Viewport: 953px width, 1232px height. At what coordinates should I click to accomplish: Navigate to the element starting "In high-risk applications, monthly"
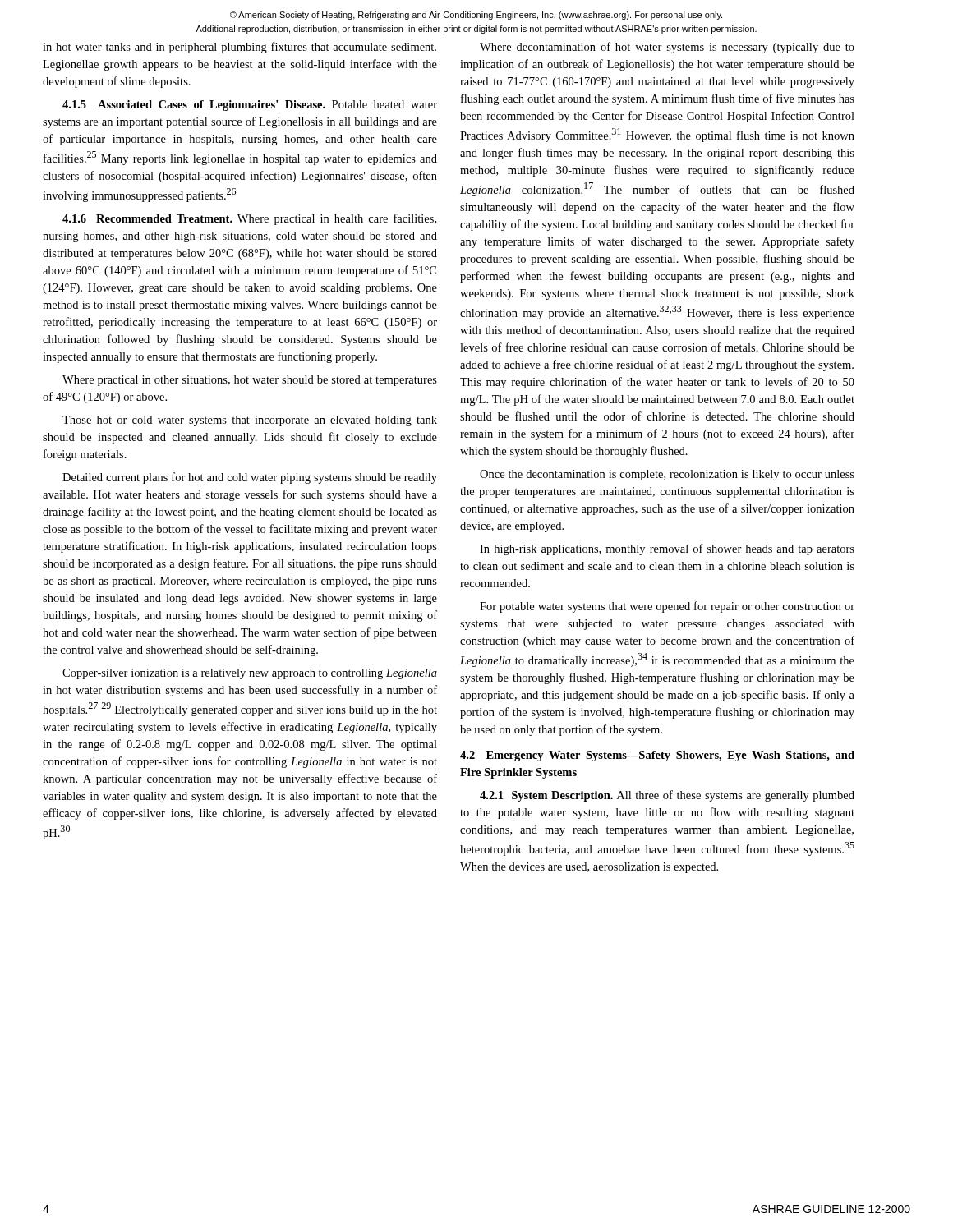pos(657,566)
